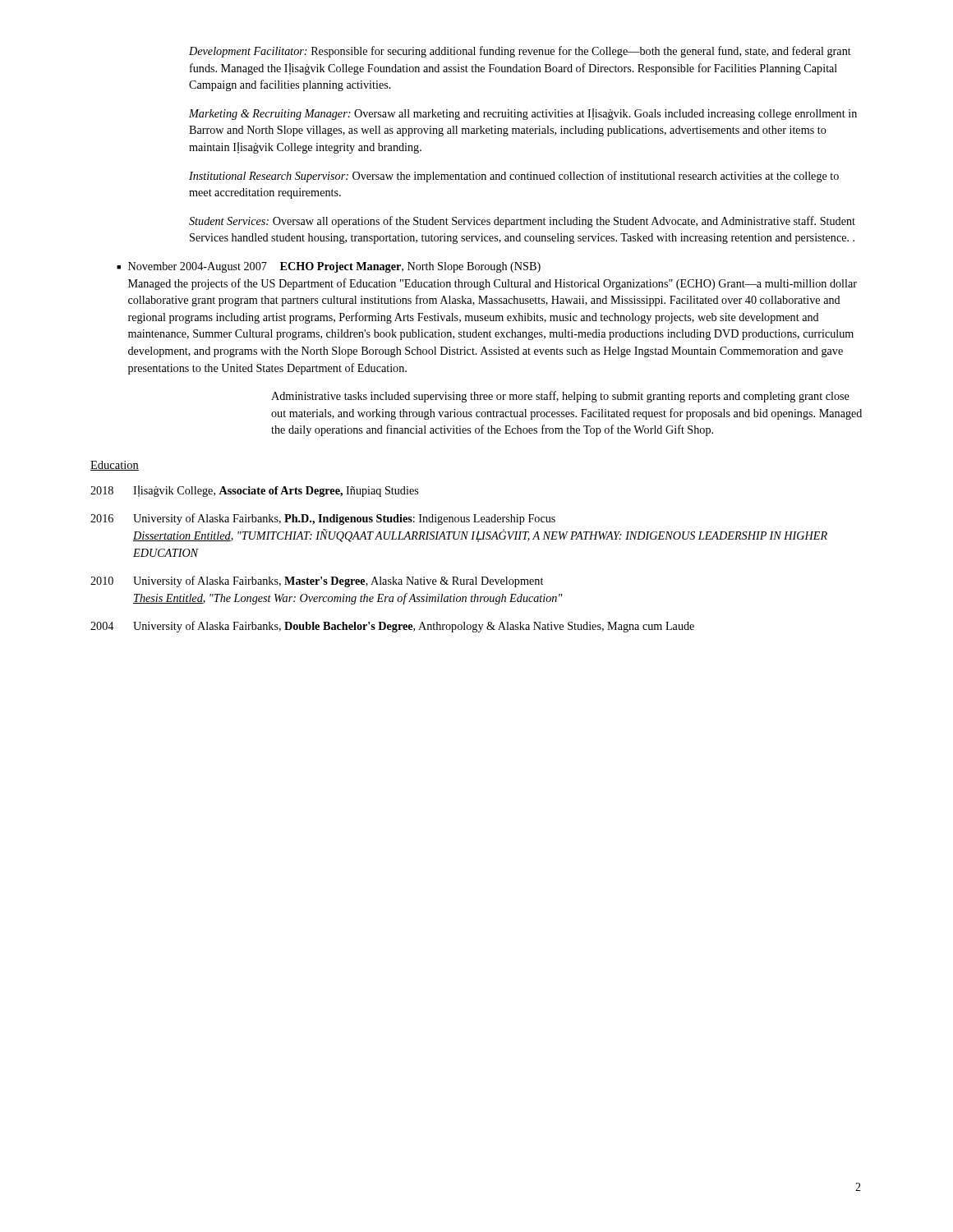Point to the element starting "2018 Iḷisaġvik College,"
953x1232 pixels.
254,491
